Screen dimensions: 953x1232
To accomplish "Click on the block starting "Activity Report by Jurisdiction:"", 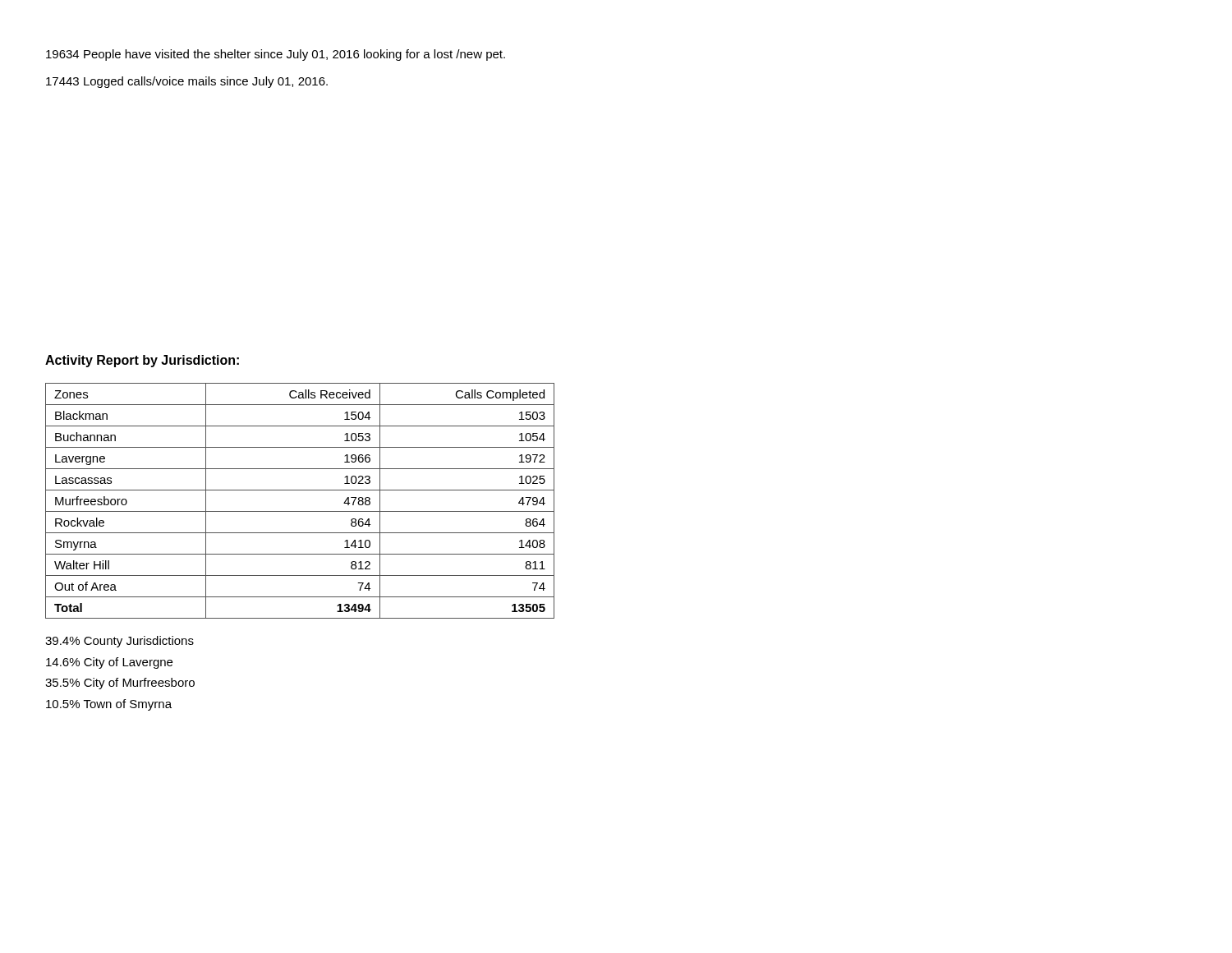I will 143,360.
